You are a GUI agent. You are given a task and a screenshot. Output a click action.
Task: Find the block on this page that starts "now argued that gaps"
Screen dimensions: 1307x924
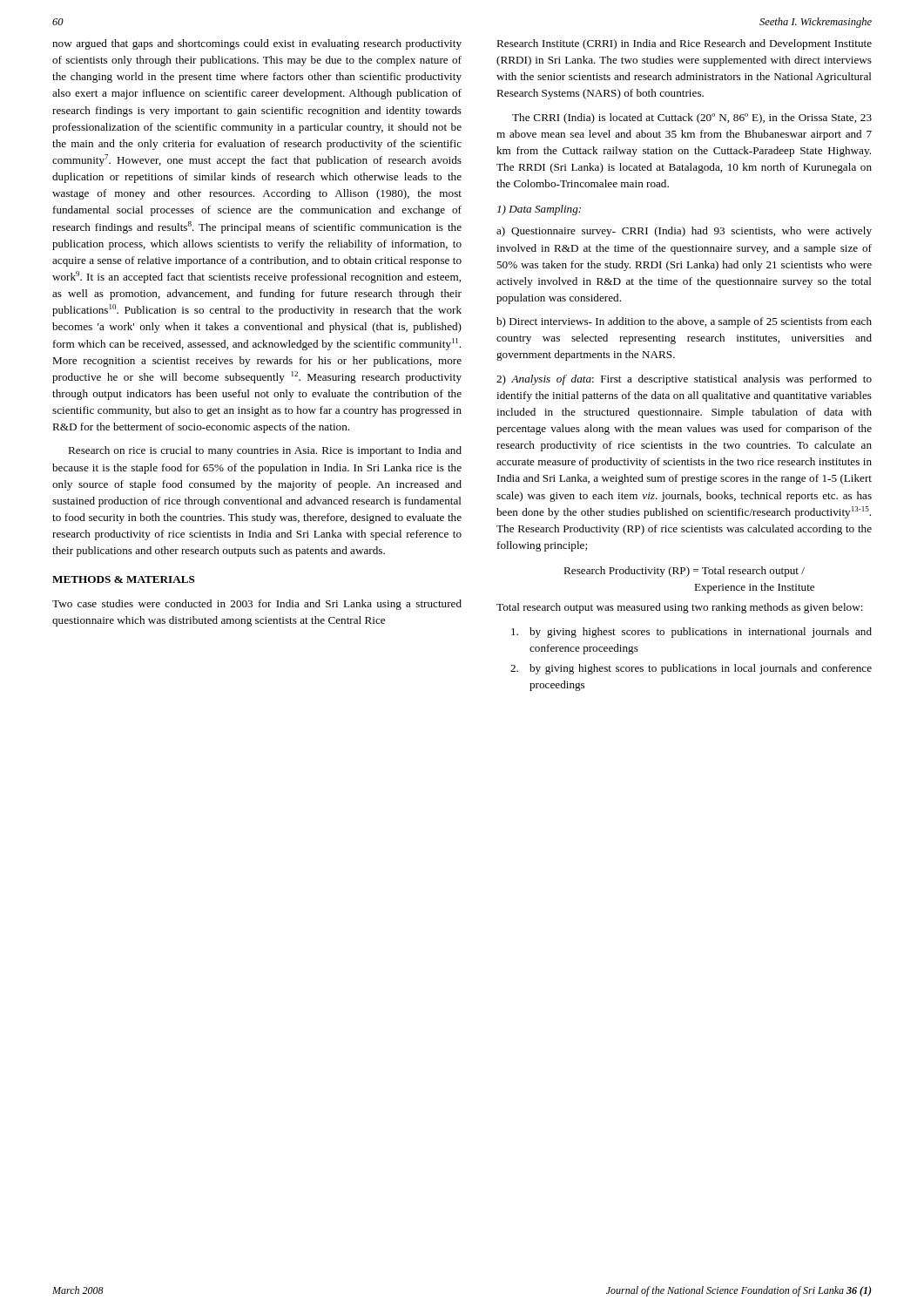point(257,235)
